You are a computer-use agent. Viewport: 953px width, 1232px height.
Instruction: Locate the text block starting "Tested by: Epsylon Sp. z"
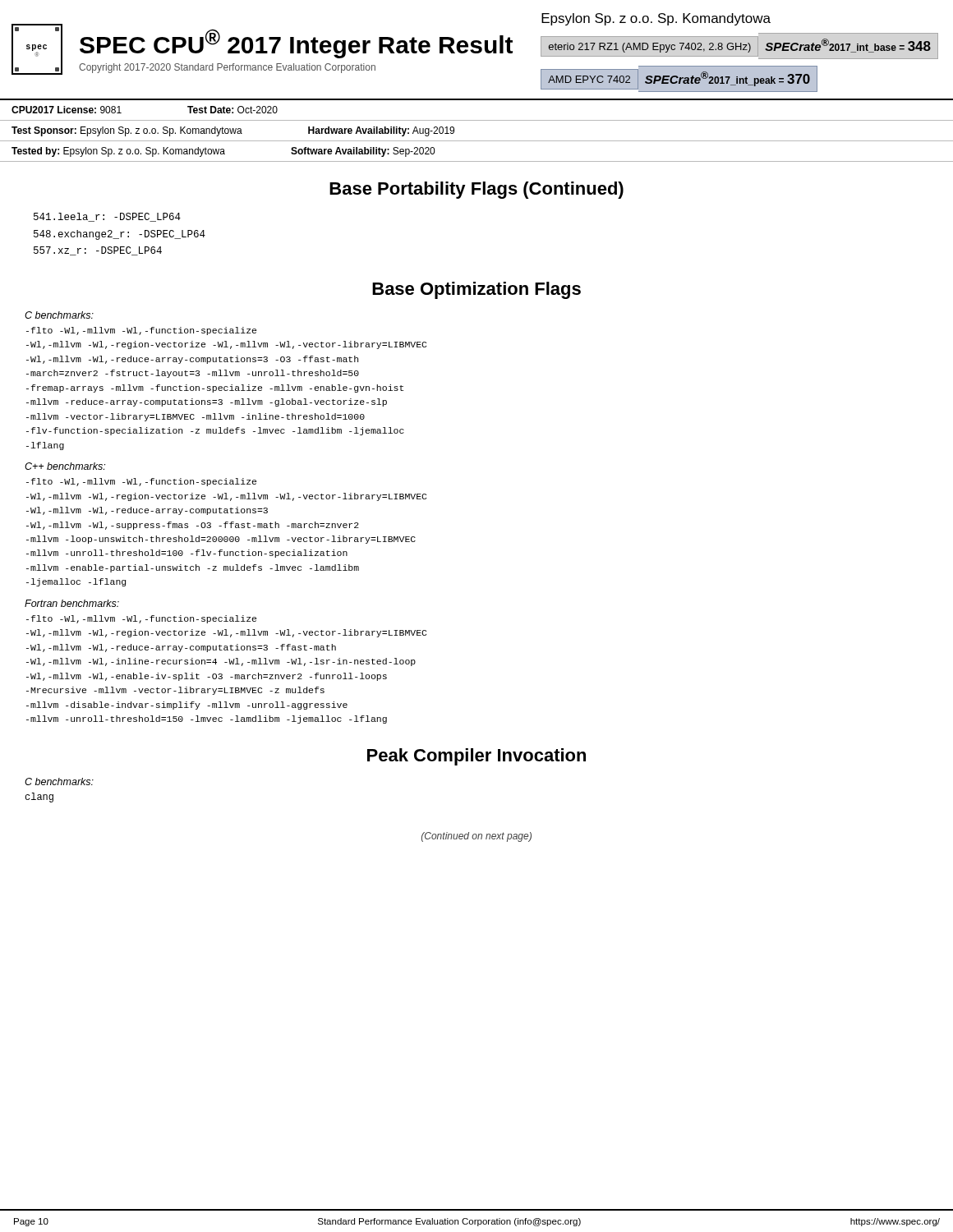(x=223, y=151)
